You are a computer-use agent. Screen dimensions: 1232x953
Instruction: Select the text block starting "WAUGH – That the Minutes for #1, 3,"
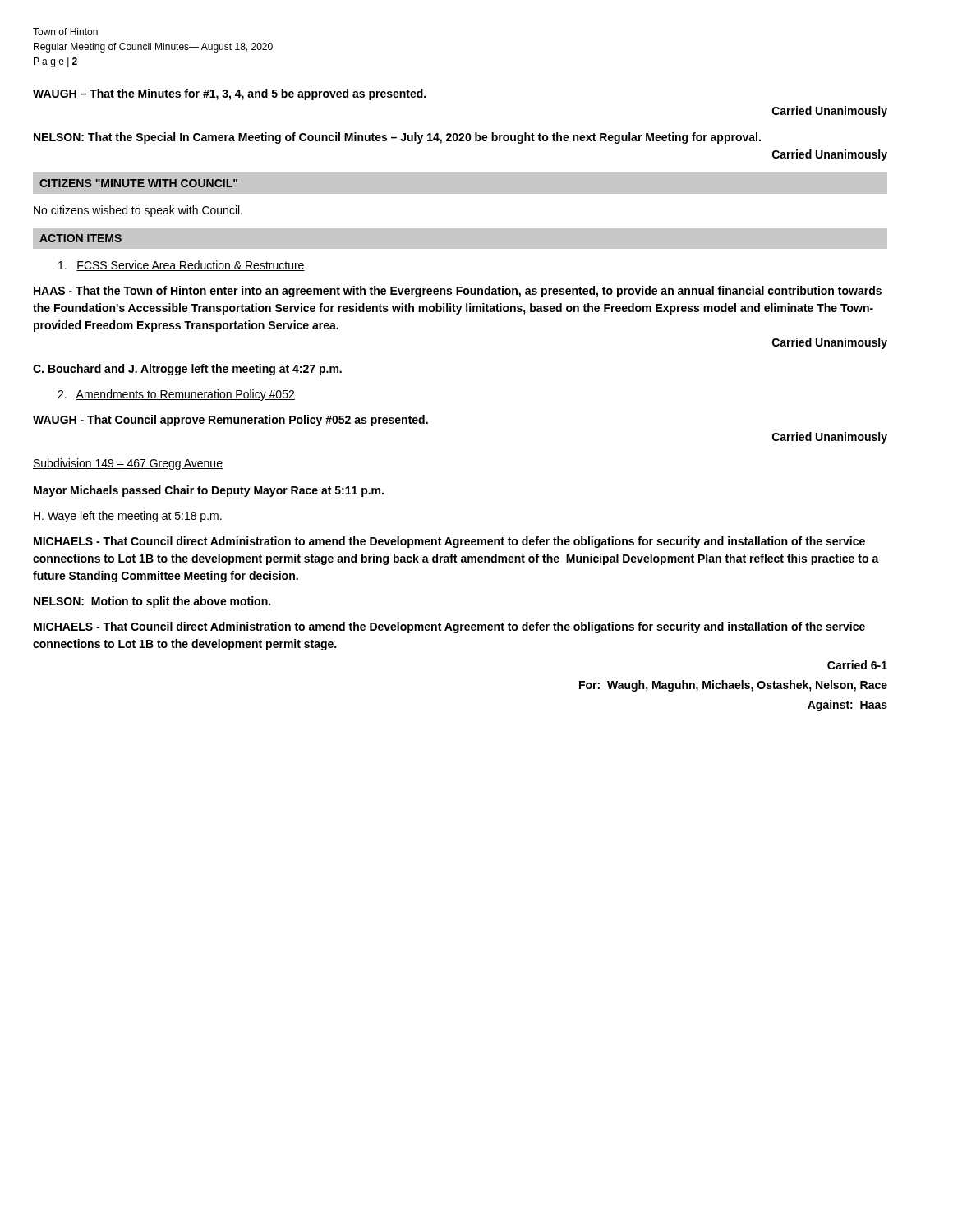[x=230, y=94]
